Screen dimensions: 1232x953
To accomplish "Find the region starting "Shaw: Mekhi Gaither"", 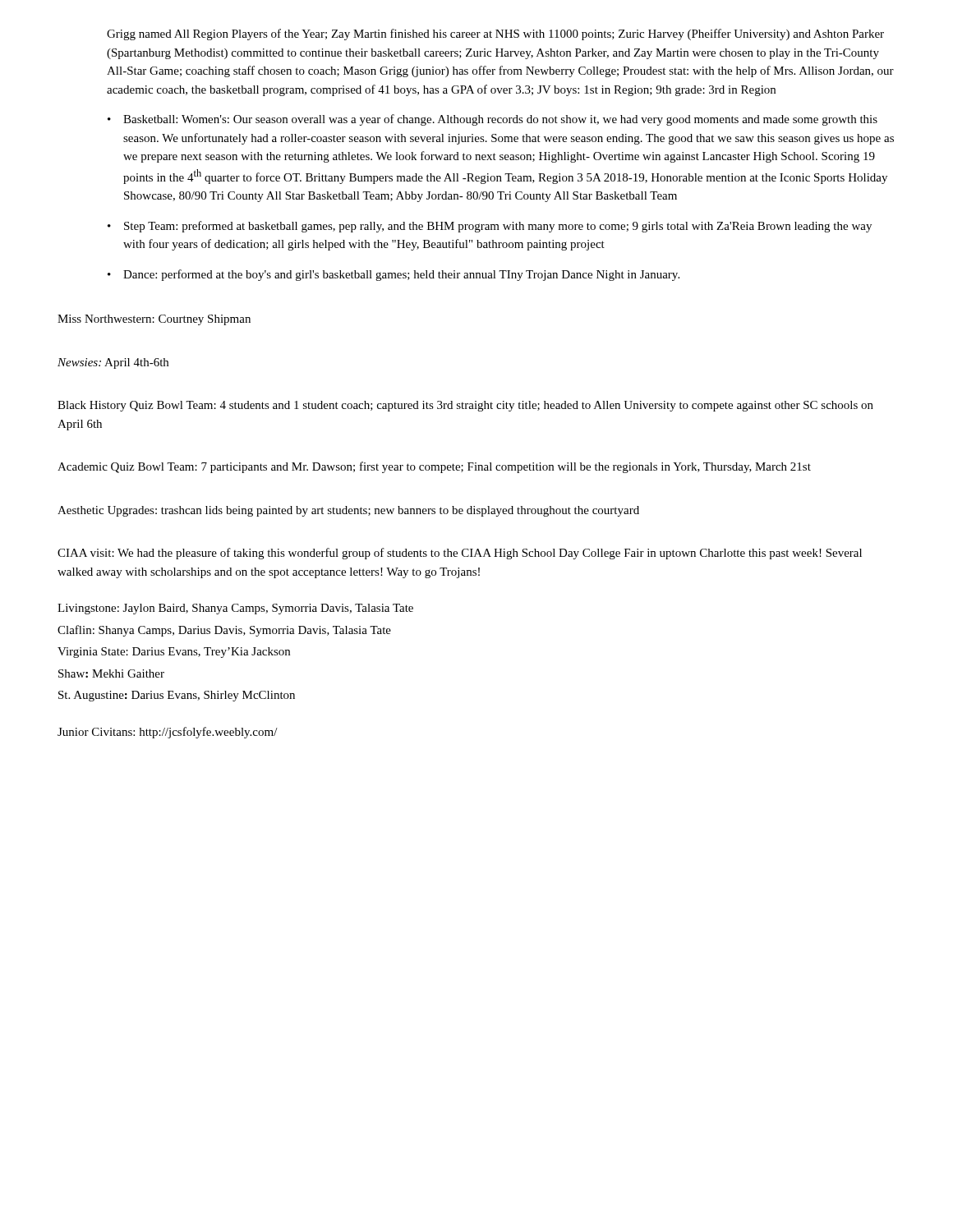I will pos(111,673).
